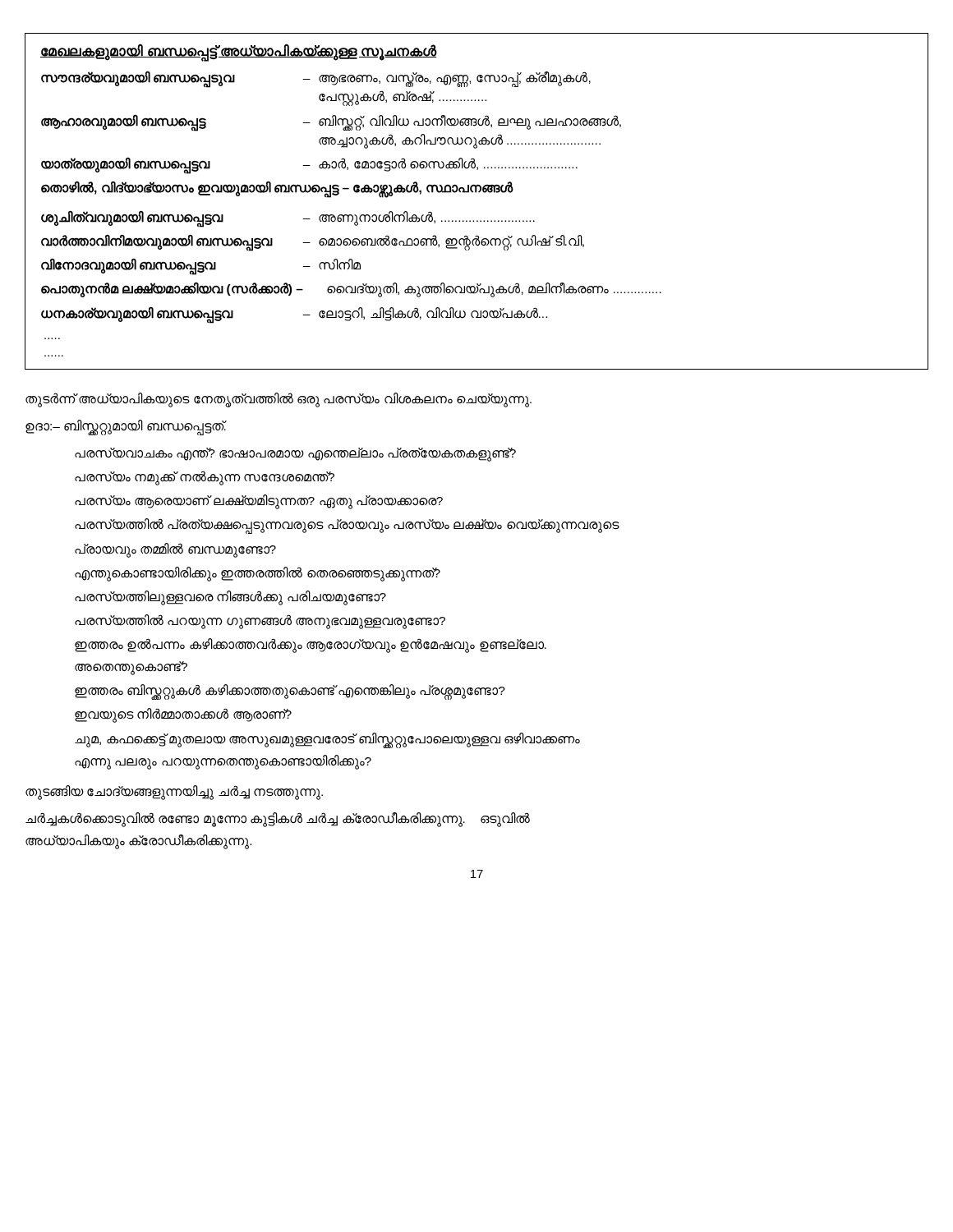Locate the text "പരസ്യത്തിലുള്ളവരെ നിങ്ങൾക്കു പരിചയമുണ്ടോ?"
The width and height of the screenshot is (953, 1232).
pos(230,596)
